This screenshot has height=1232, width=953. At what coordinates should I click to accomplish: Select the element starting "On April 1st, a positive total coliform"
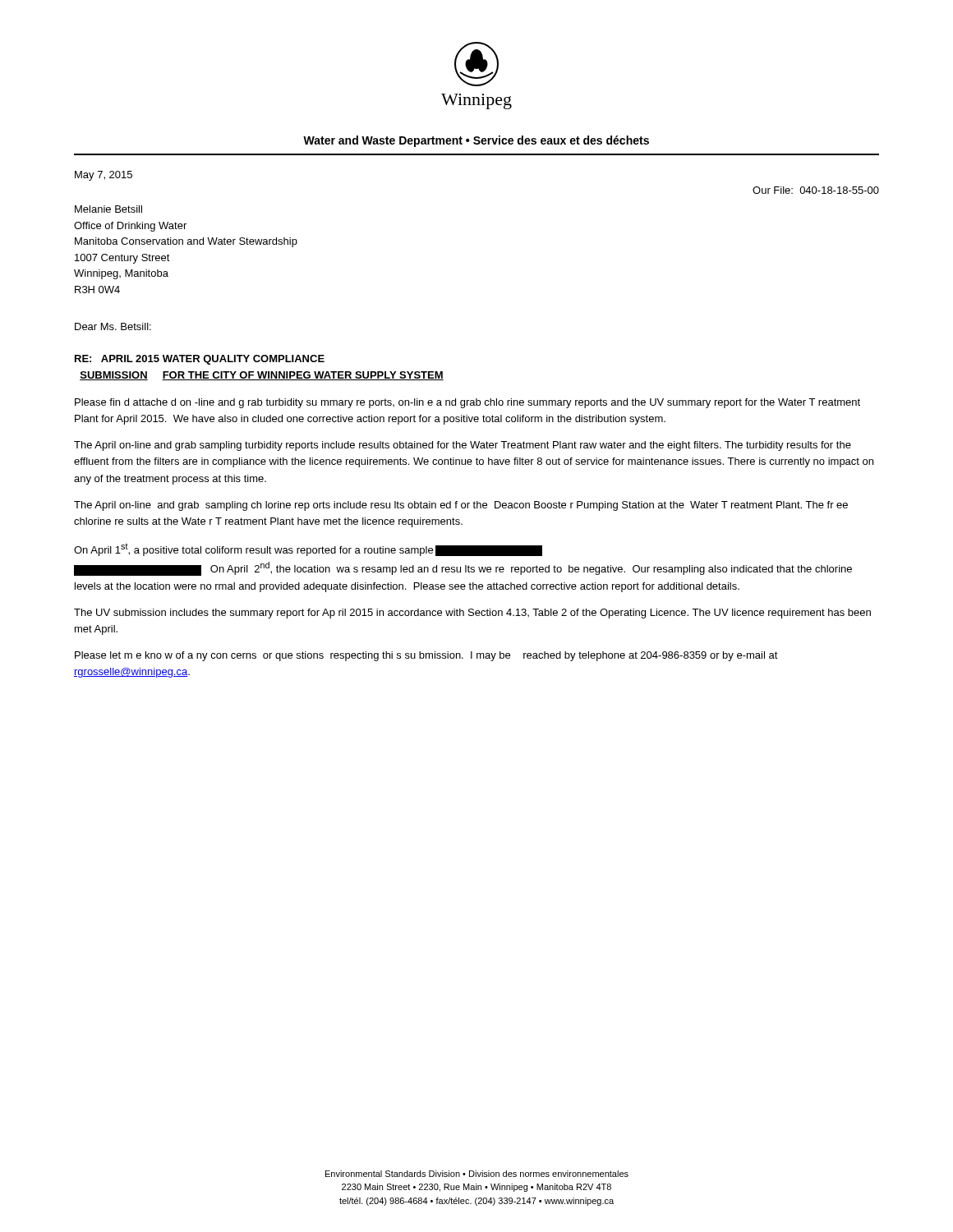[463, 567]
